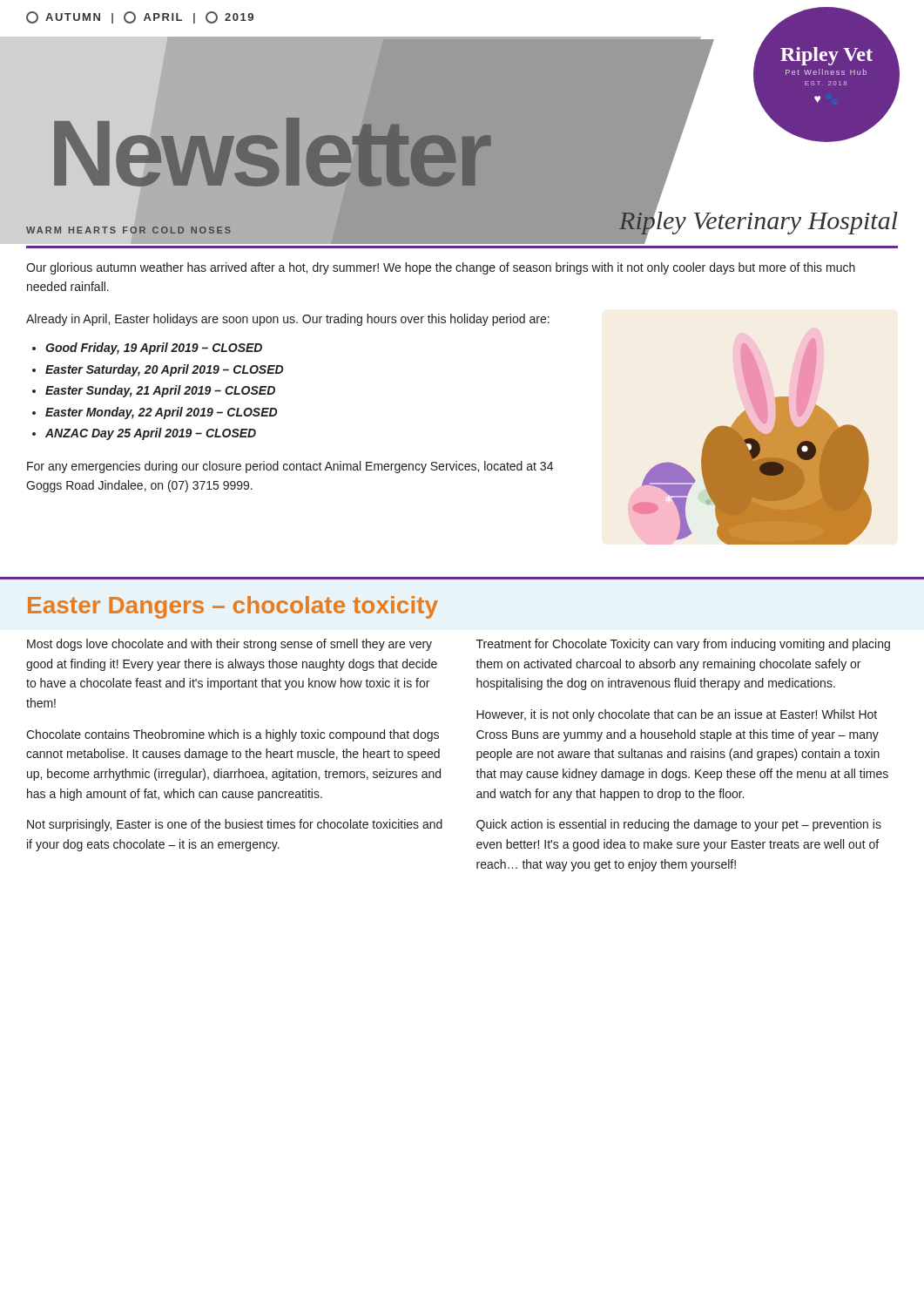Where is the passage that starts "Our glorious autumn weather has"?

click(441, 277)
